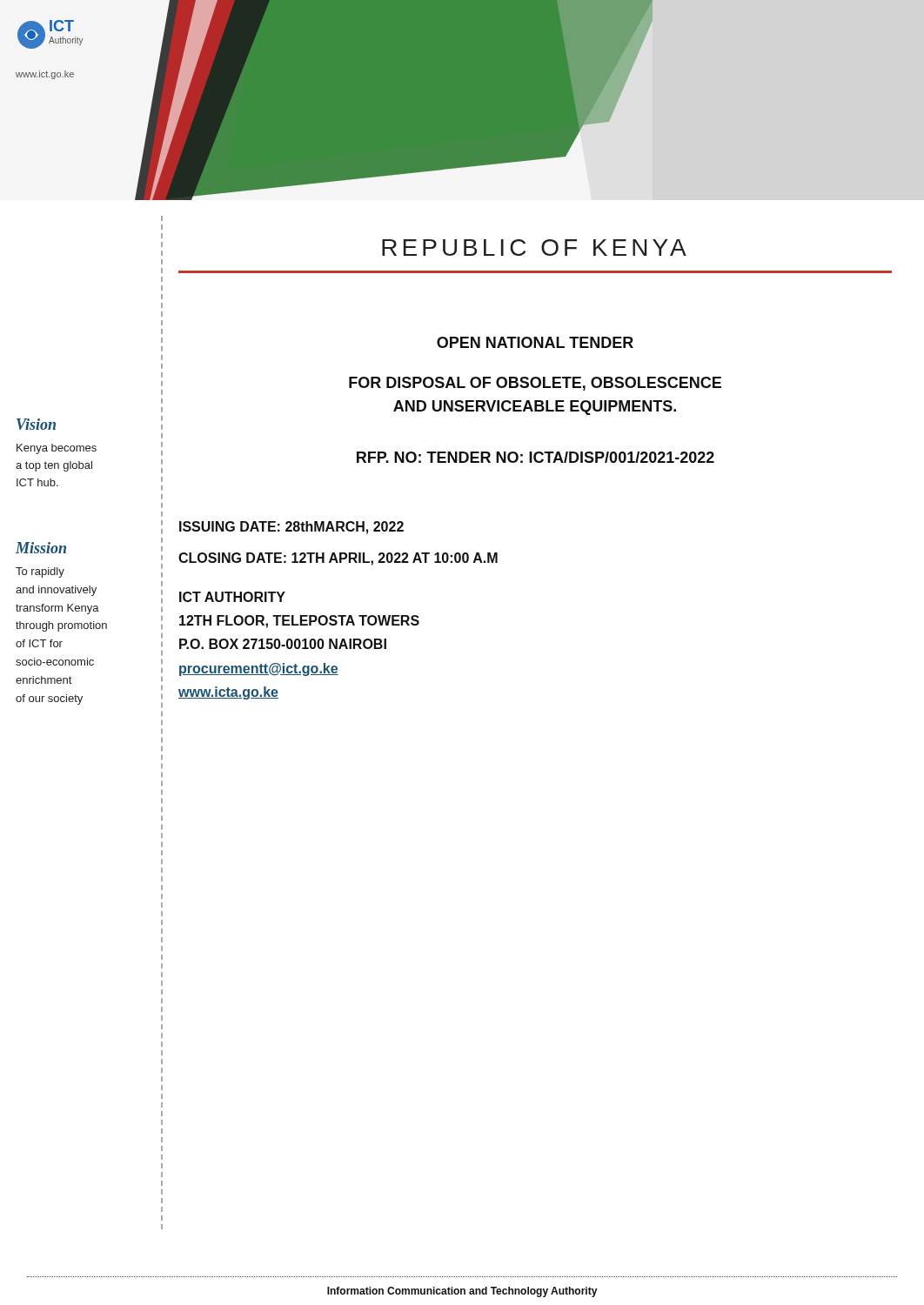Find "ISSUING DATE: 28thMARCH, 2022" on this page

tap(291, 527)
